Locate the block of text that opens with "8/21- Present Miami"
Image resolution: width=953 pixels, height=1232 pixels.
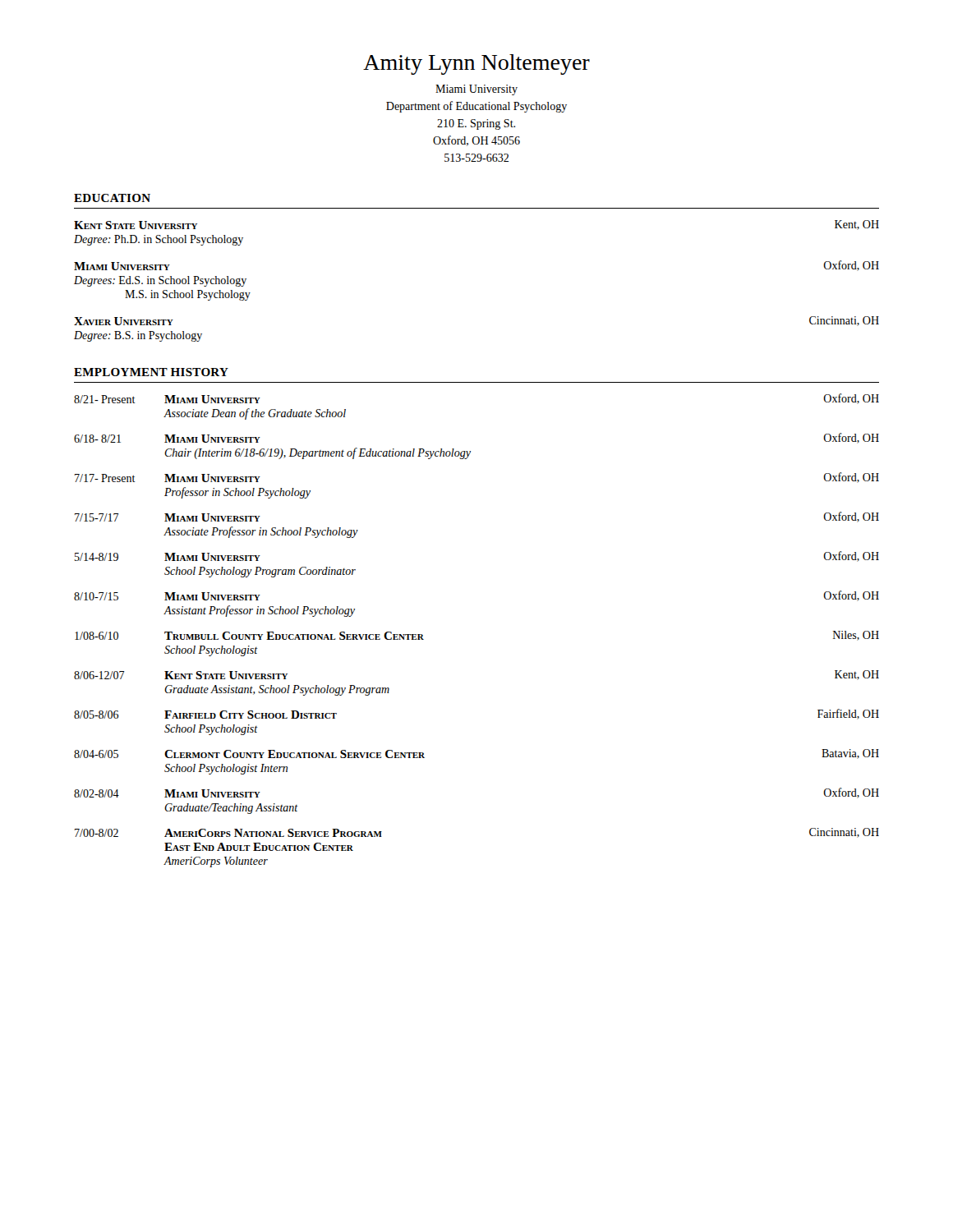tap(113, 399)
